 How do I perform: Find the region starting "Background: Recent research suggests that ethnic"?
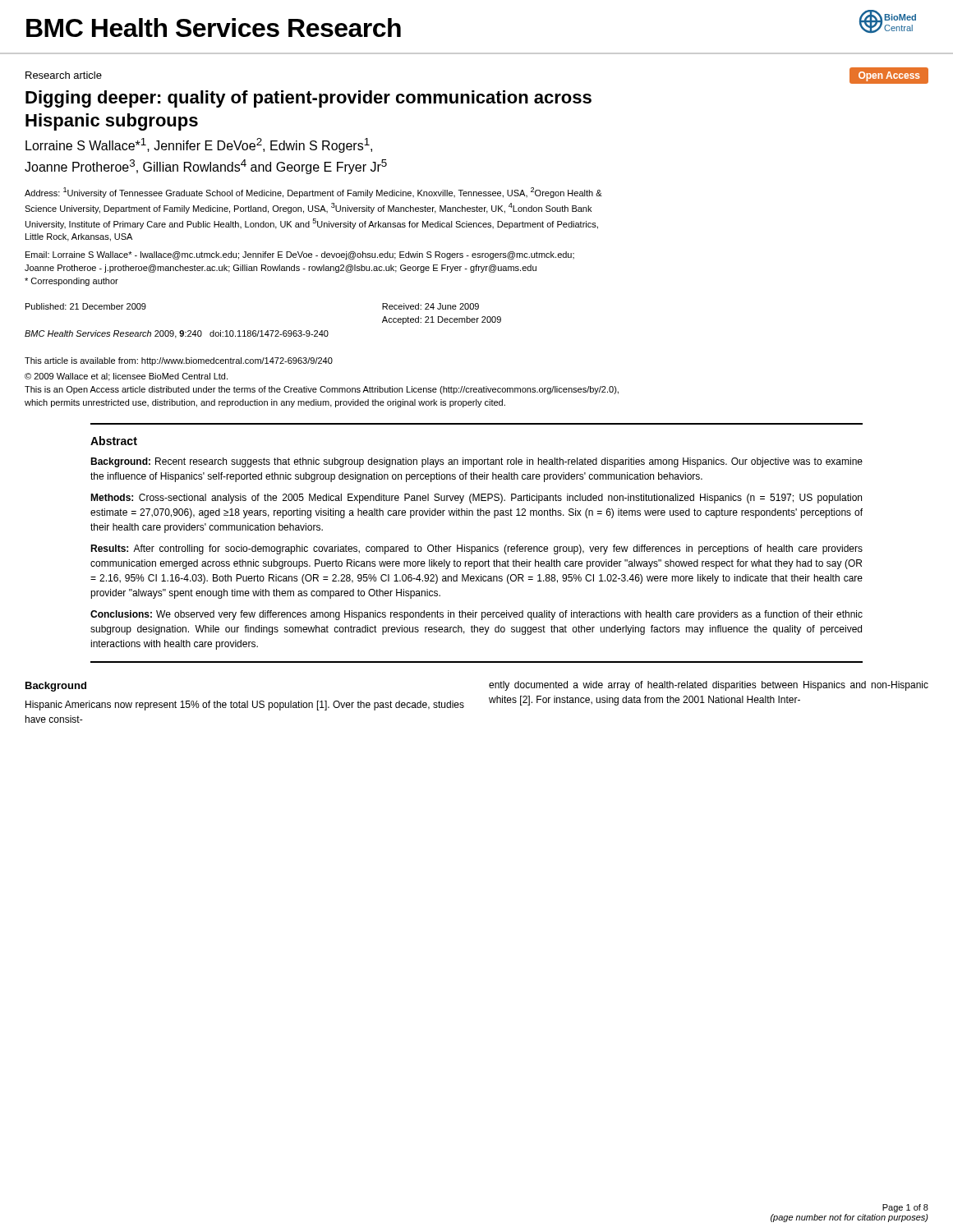[476, 469]
